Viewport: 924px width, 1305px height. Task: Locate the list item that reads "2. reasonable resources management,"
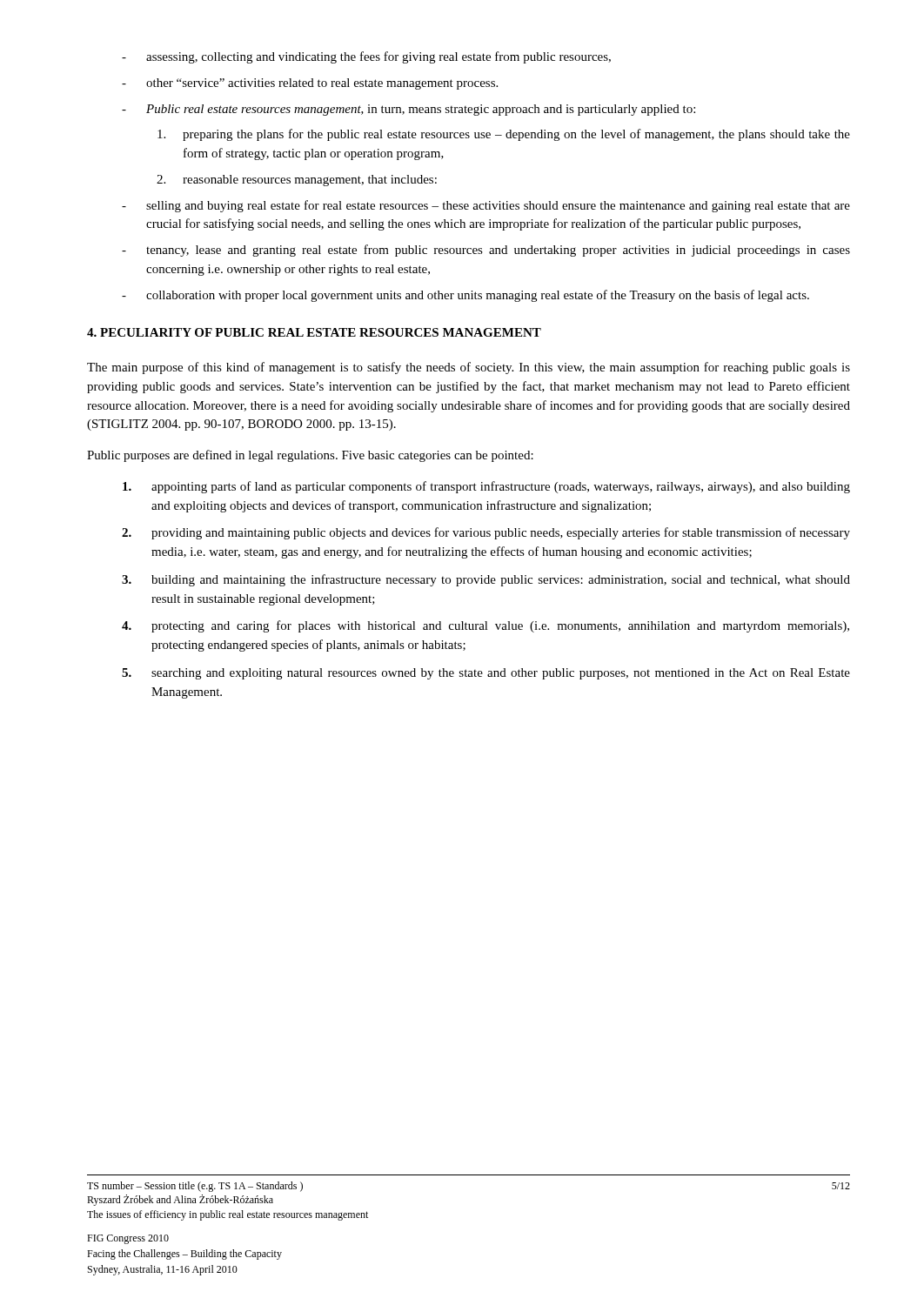297,181
